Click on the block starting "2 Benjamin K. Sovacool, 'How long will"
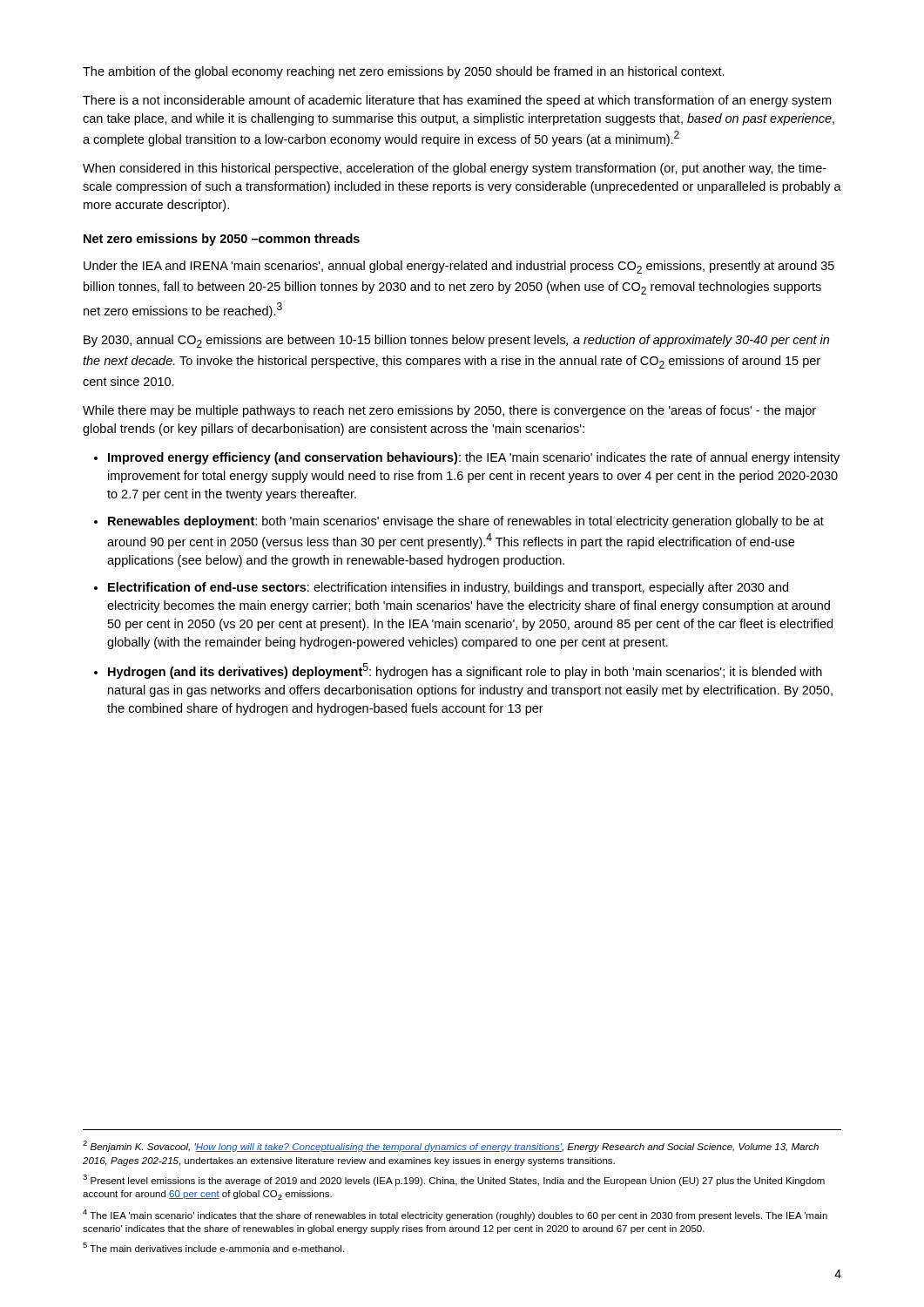924x1307 pixels. point(451,1152)
